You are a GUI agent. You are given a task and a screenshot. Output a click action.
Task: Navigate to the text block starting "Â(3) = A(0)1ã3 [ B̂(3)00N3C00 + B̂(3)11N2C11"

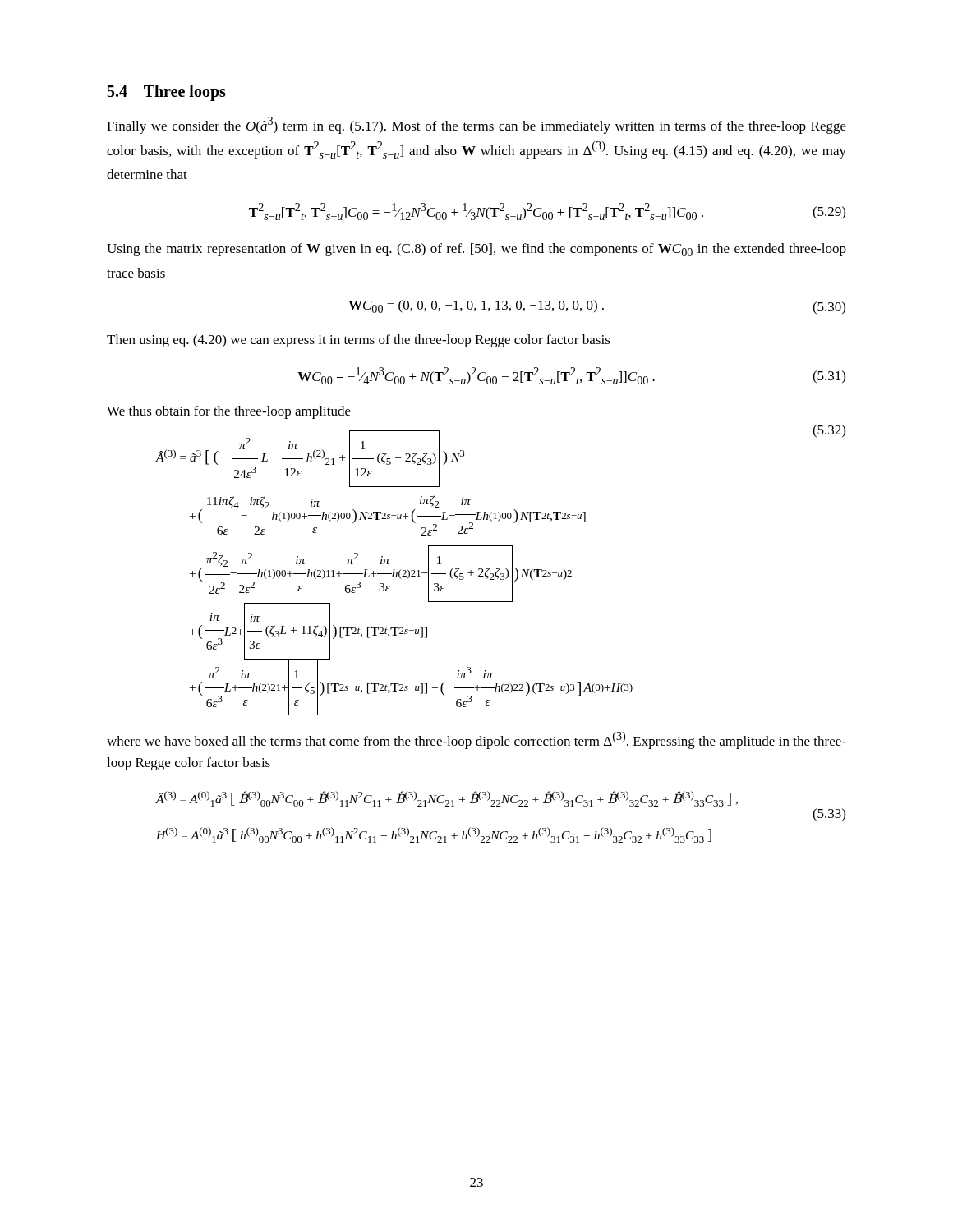click(x=476, y=816)
